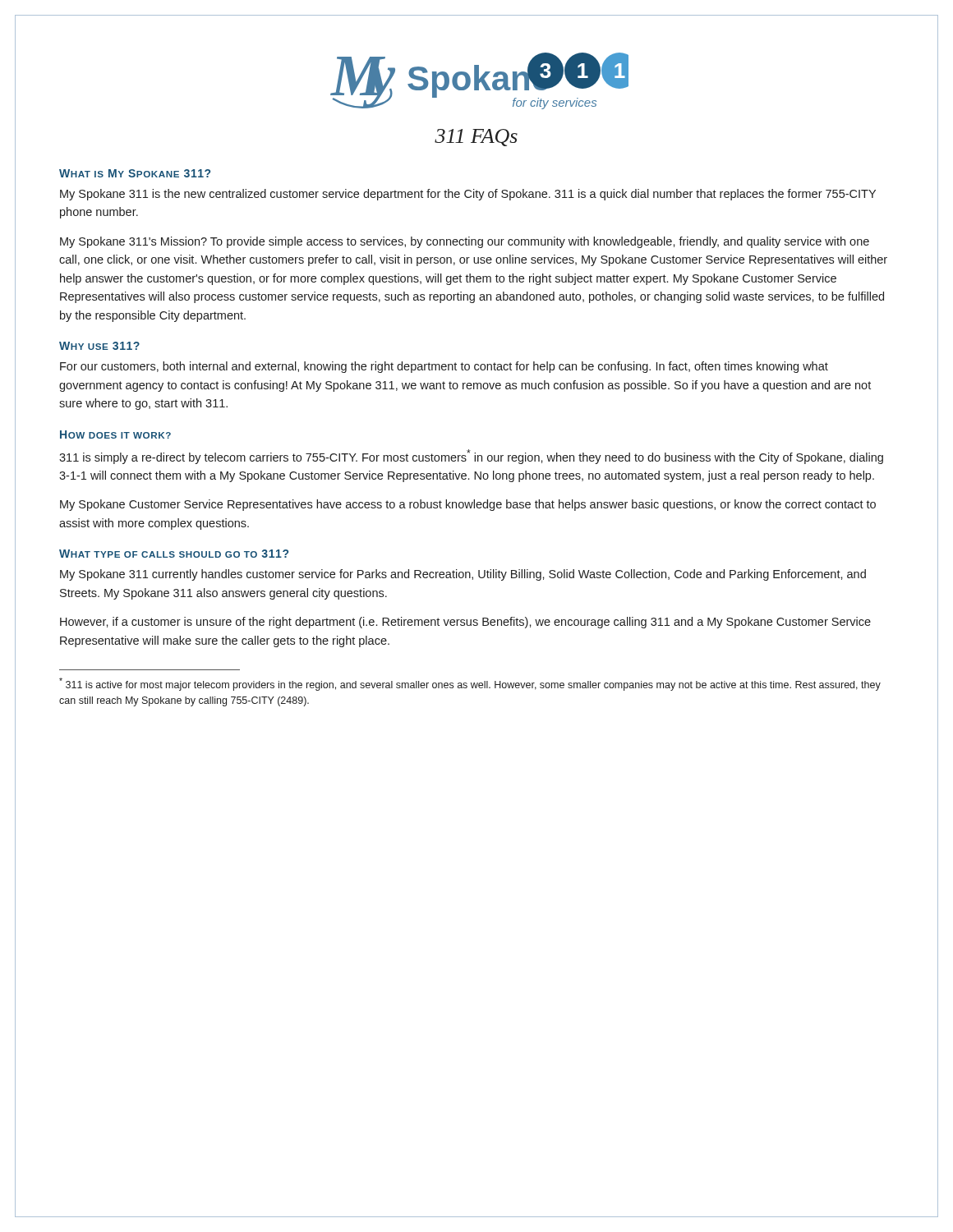Where is the passage that starts "My Spokane Customer Service"?
Viewport: 953px width, 1232px height.
click(x=468, y=514)
